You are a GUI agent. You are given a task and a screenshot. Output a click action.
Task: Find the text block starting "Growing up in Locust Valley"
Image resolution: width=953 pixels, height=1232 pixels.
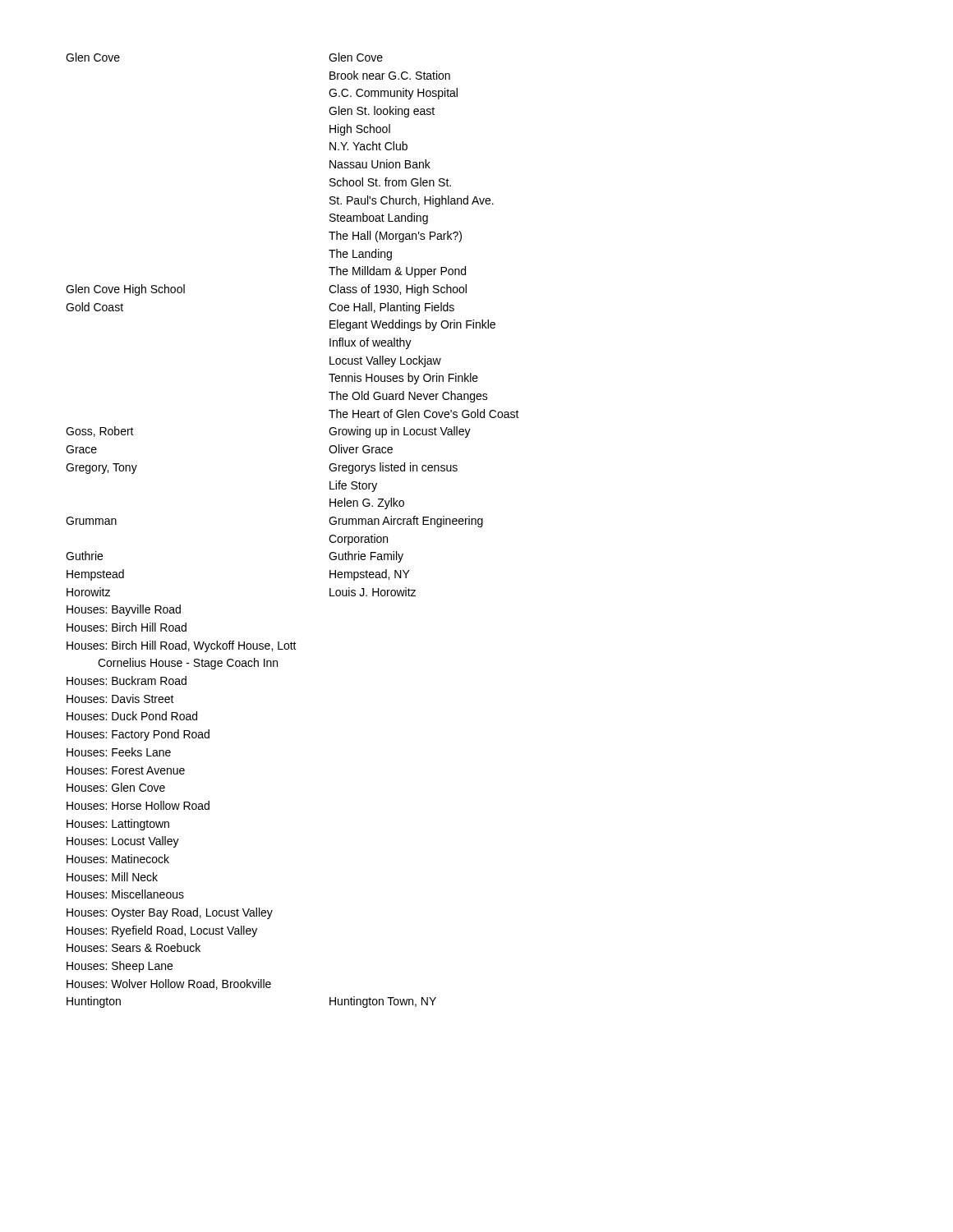(399, 432)
